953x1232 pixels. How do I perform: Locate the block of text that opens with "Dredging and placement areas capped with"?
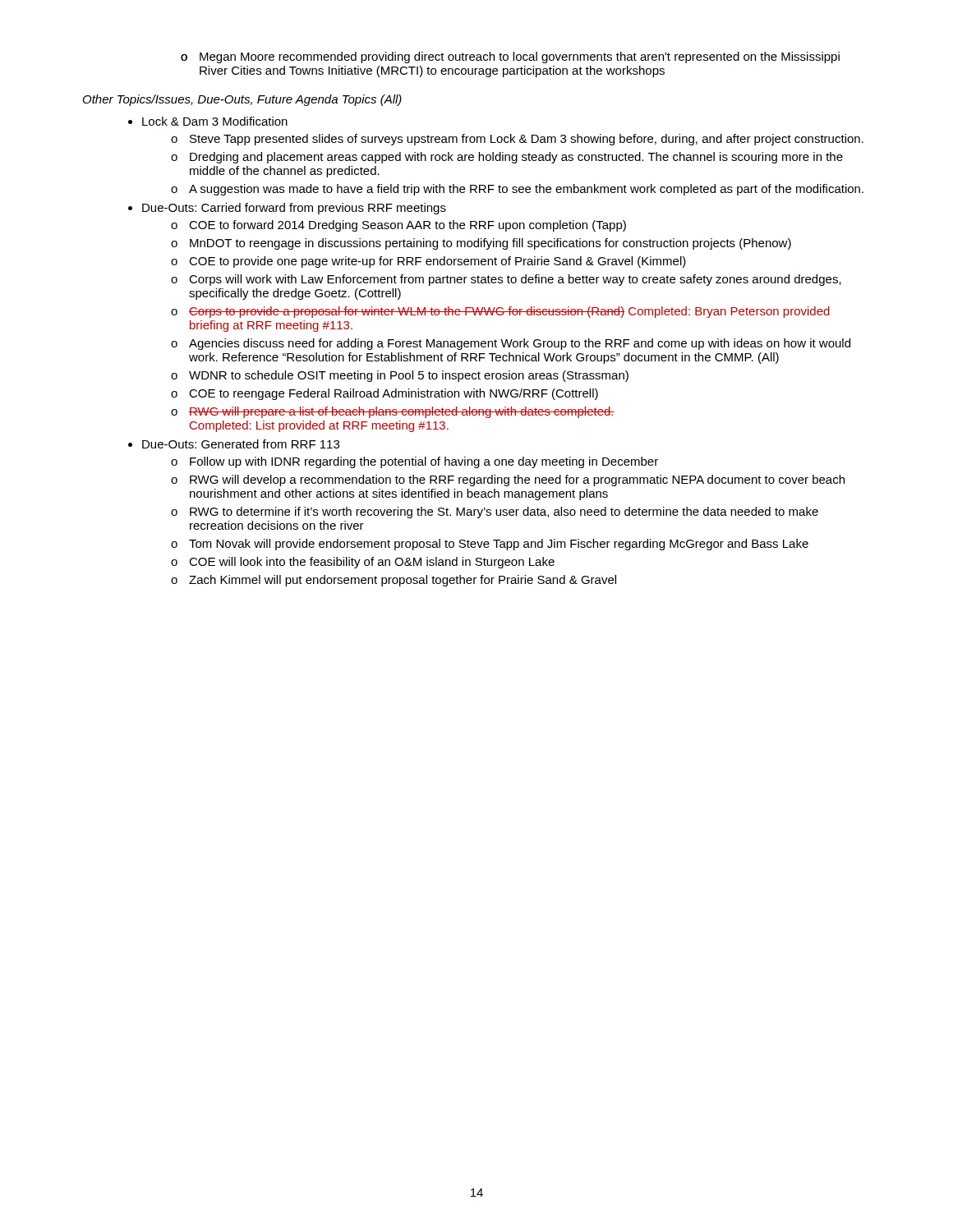point(516,163)
